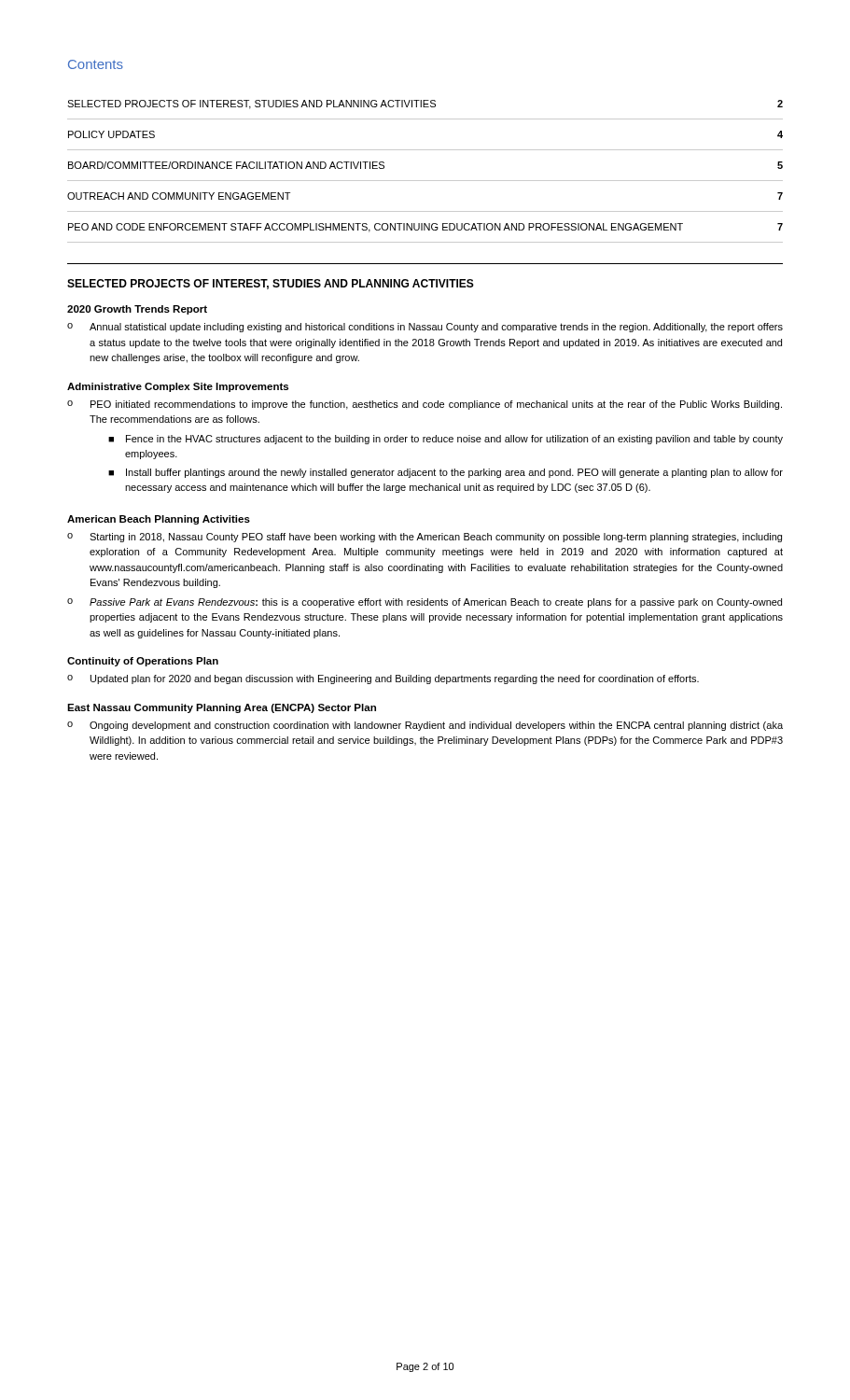This screenshot has height=1400, width=850.
Task: Locate the passage starting "BOARD/COMMITTEE/ORDINANCE FACILITATION AND"
Action: [x=229, y=166]
